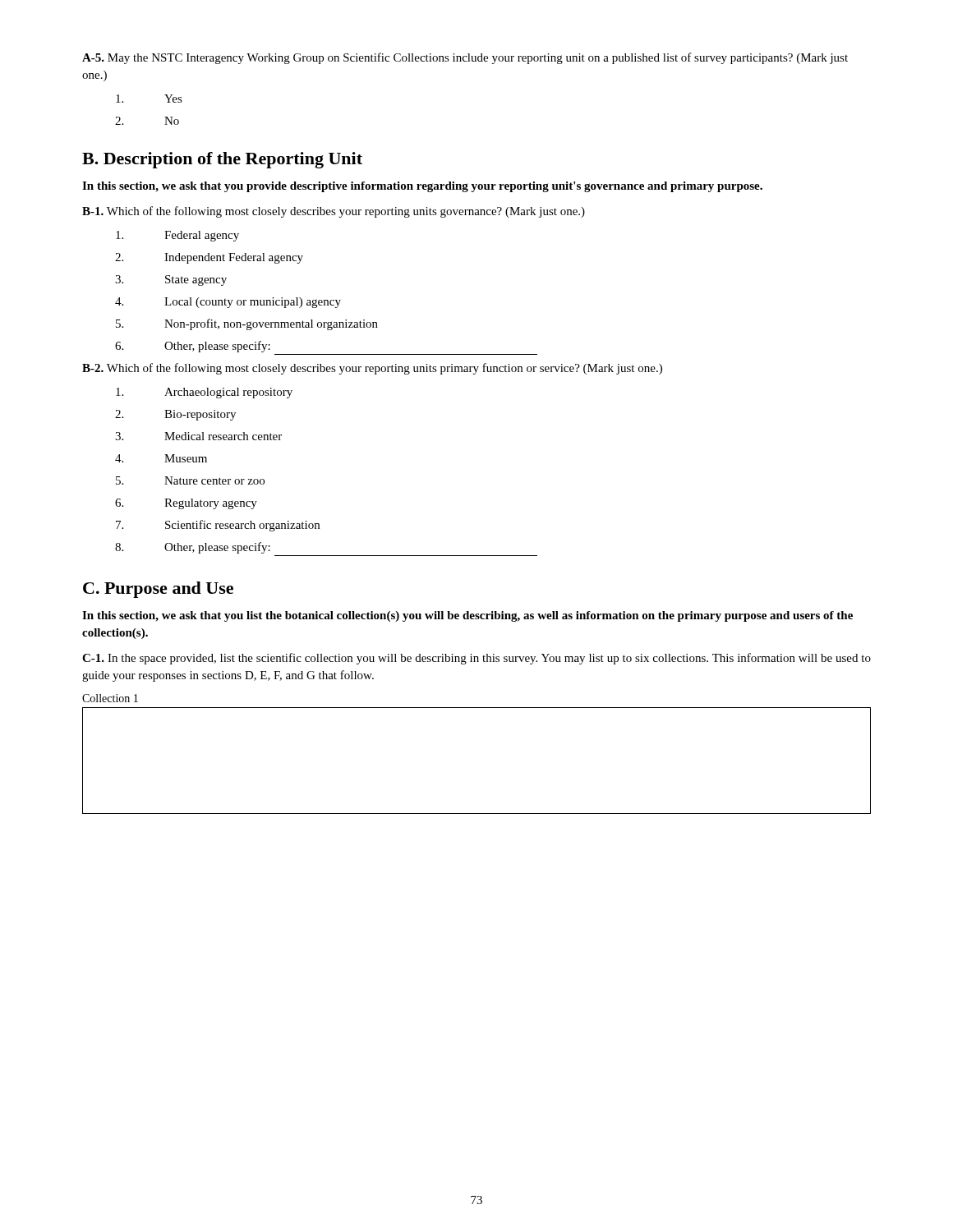Screen dimensions: 1232x953
Task: Locate the text starting "Federal agency"
Action: (x=177, y=236)
